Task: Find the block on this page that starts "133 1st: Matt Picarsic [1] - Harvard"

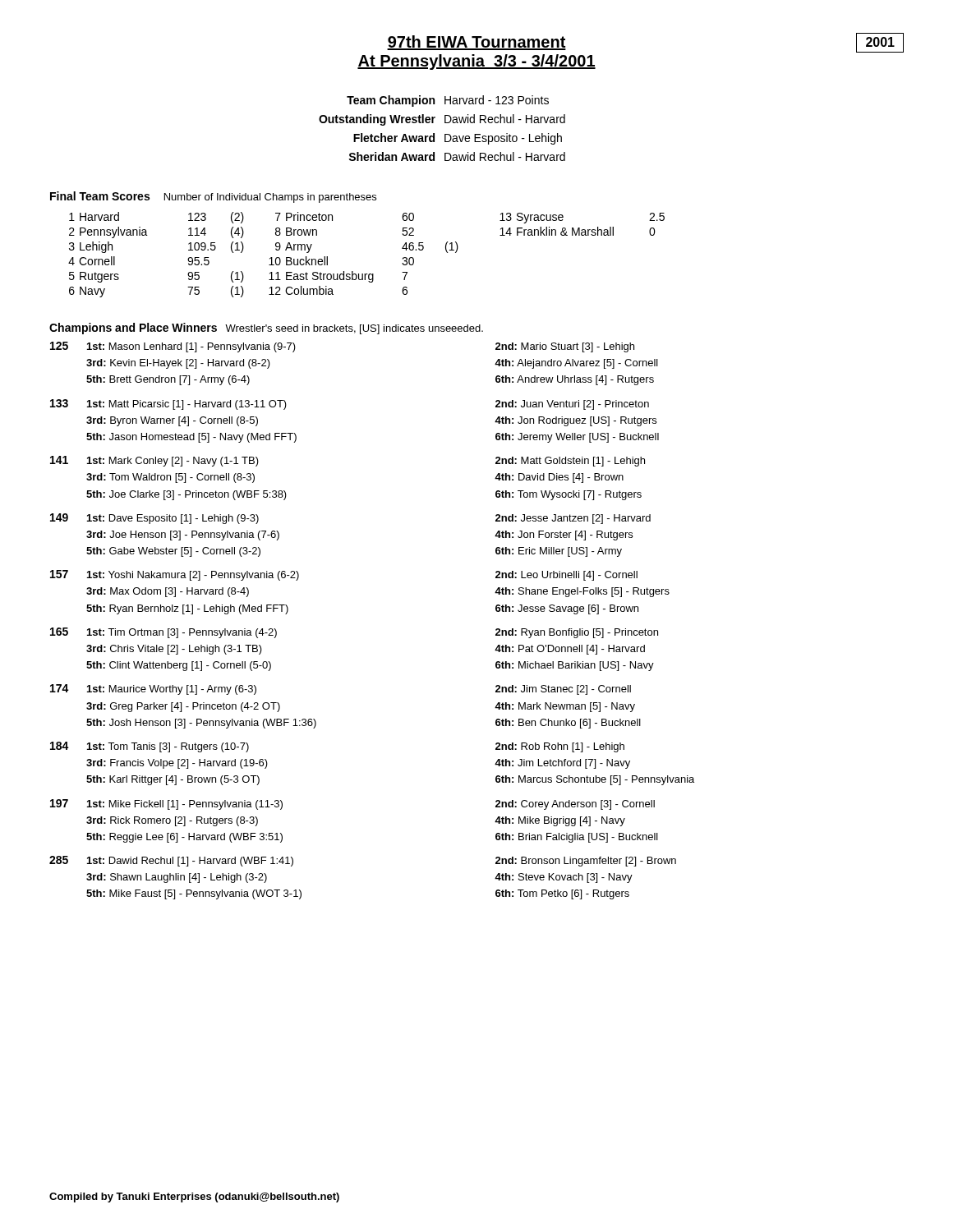Action: coord(178,405)
